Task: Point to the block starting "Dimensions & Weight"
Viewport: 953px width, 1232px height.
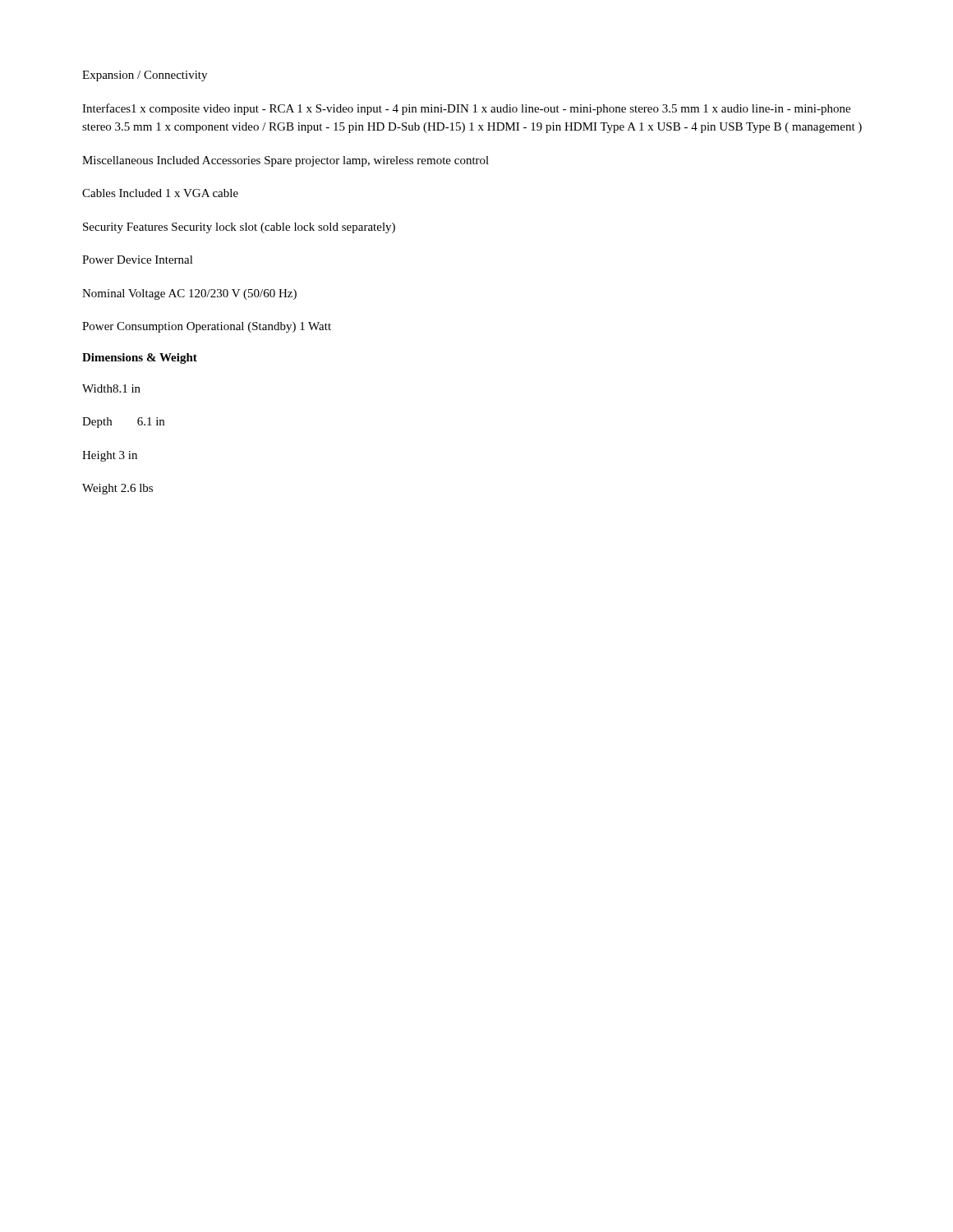Action: point(140,357)
